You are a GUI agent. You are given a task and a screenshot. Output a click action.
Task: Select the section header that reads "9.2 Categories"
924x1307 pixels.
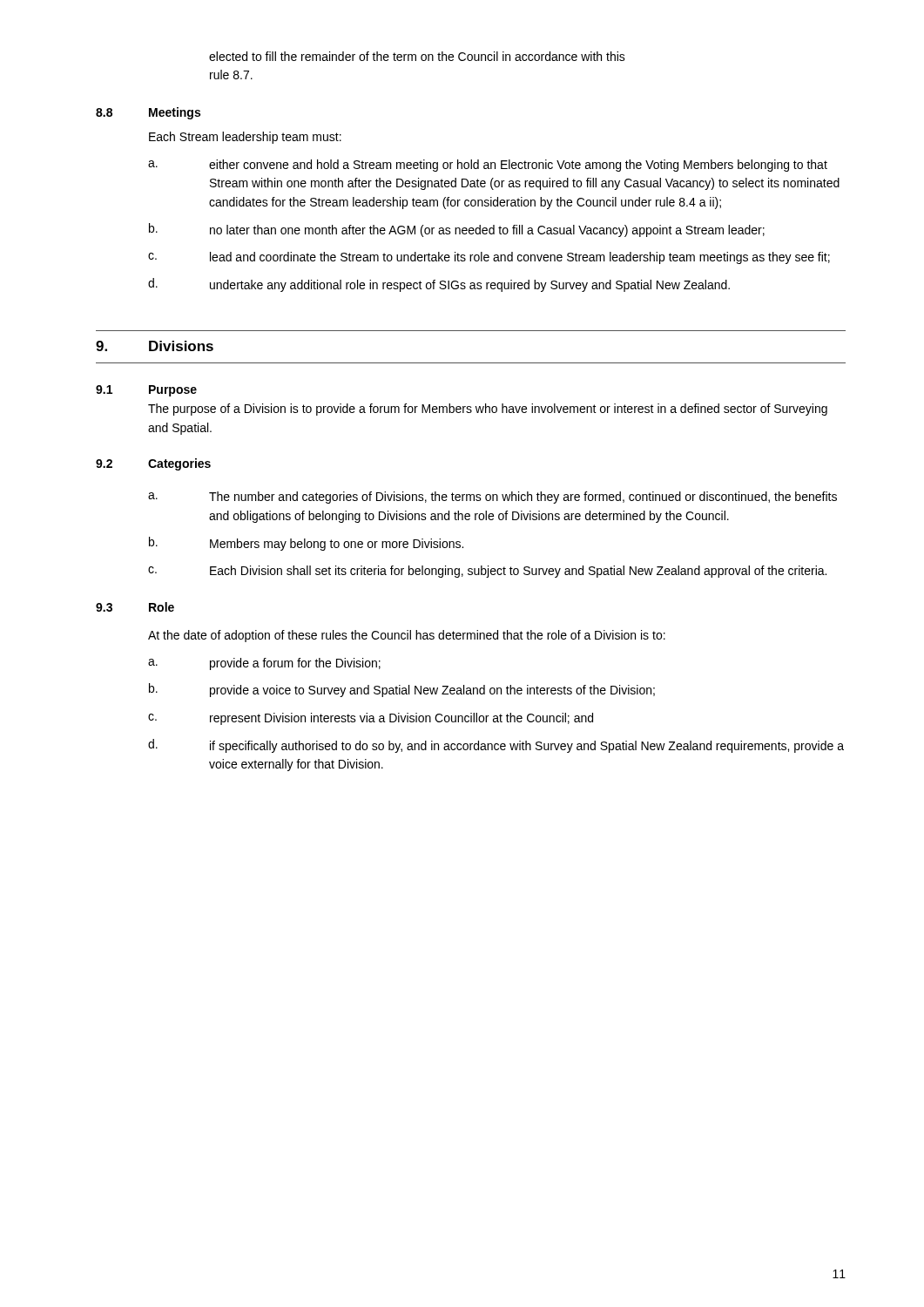(153, 464)
